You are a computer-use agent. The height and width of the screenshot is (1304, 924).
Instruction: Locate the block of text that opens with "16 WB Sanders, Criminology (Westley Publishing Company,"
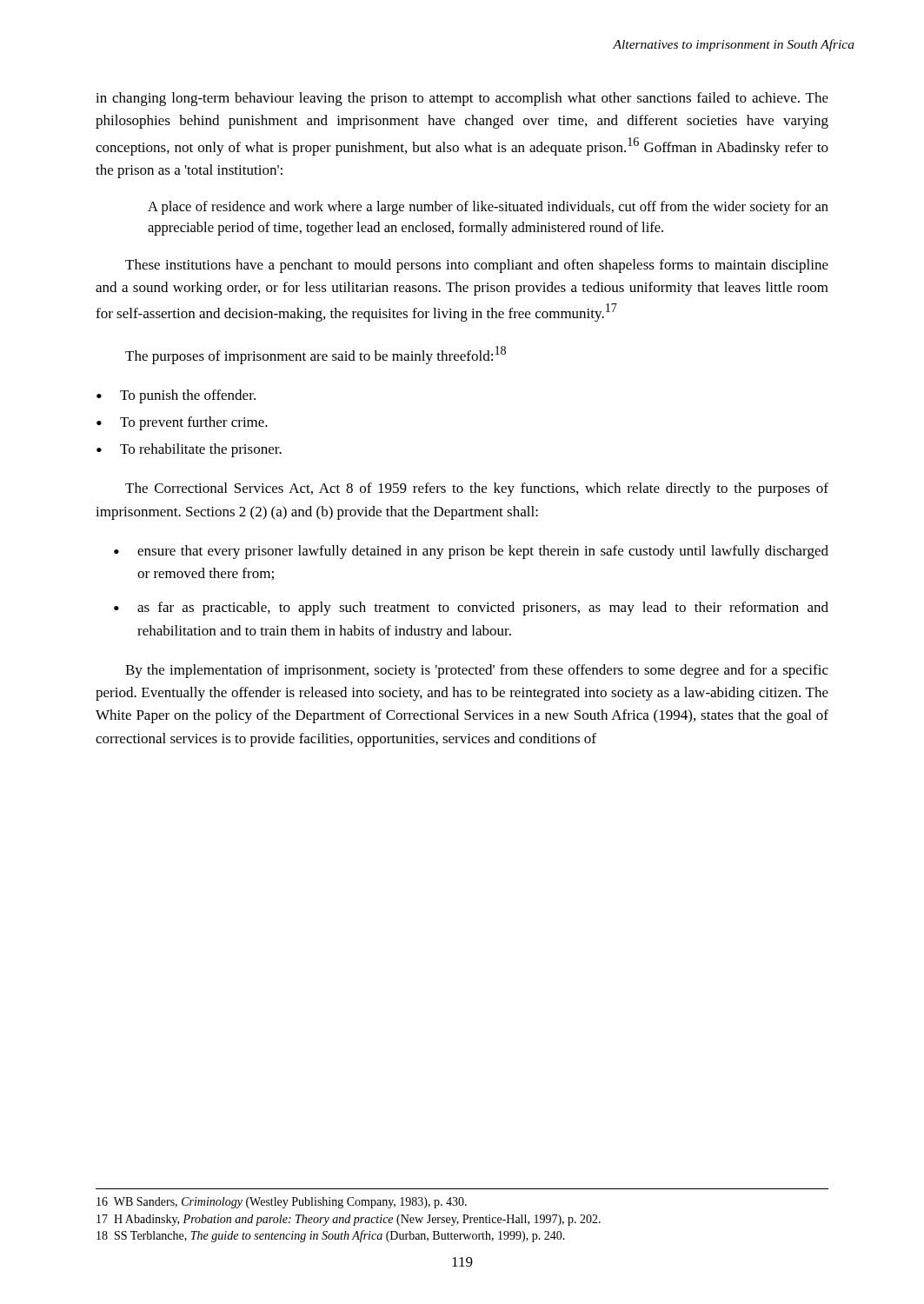(x=281, y=1202)
